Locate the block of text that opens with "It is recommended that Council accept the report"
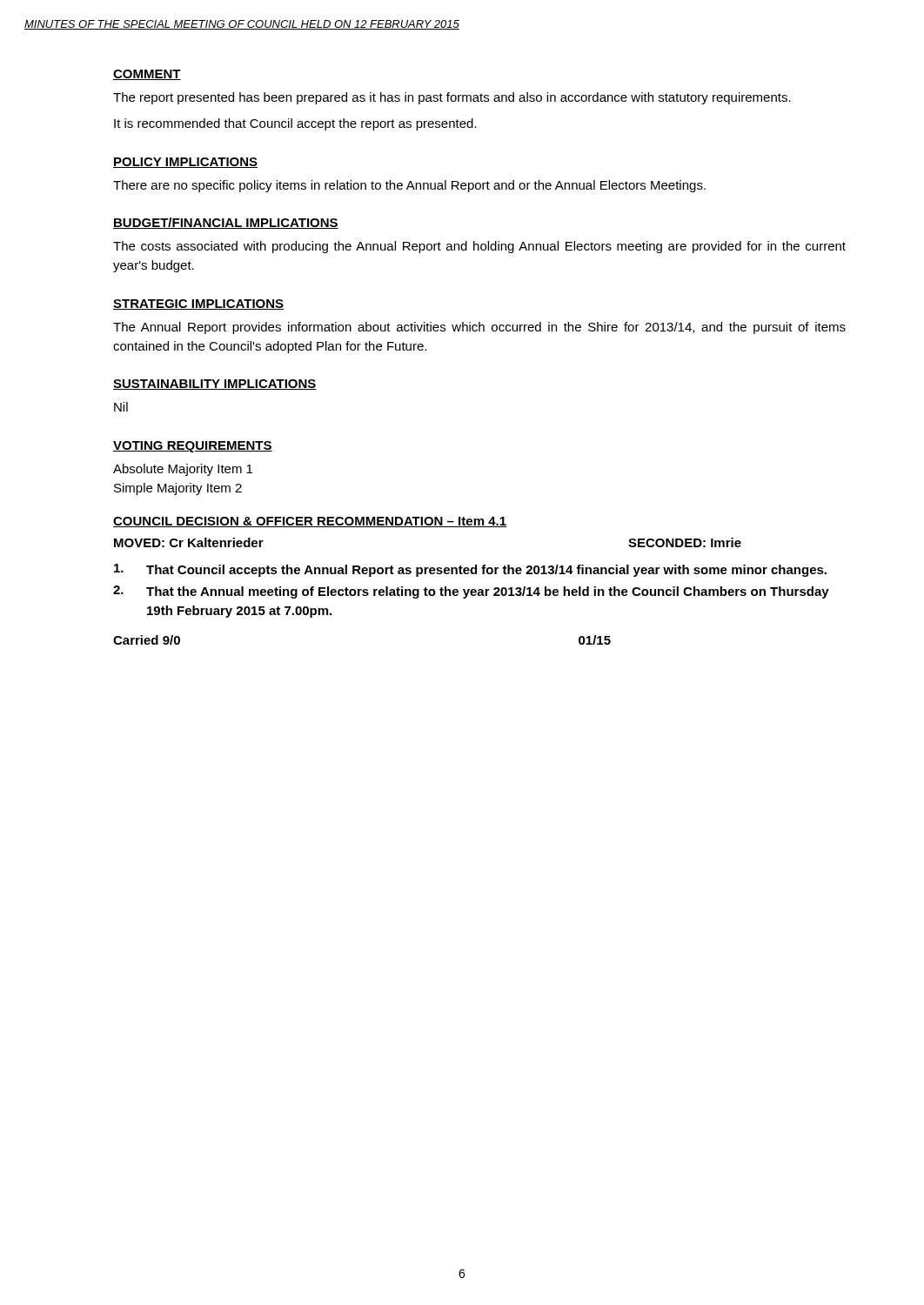924x1305 pixels. (x=295, y=123)
